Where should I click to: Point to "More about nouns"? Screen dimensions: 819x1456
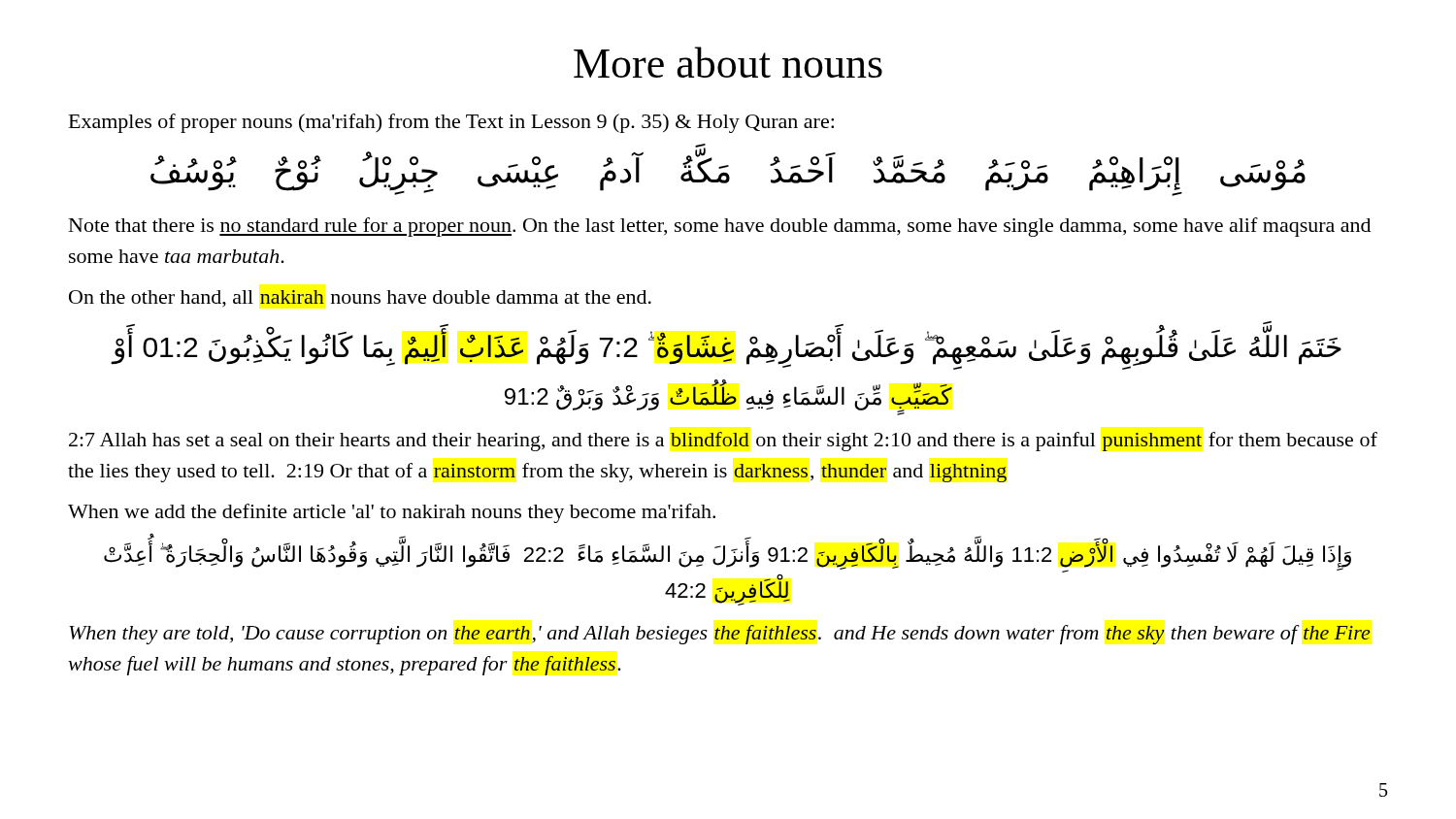click(x=728, y=64)
